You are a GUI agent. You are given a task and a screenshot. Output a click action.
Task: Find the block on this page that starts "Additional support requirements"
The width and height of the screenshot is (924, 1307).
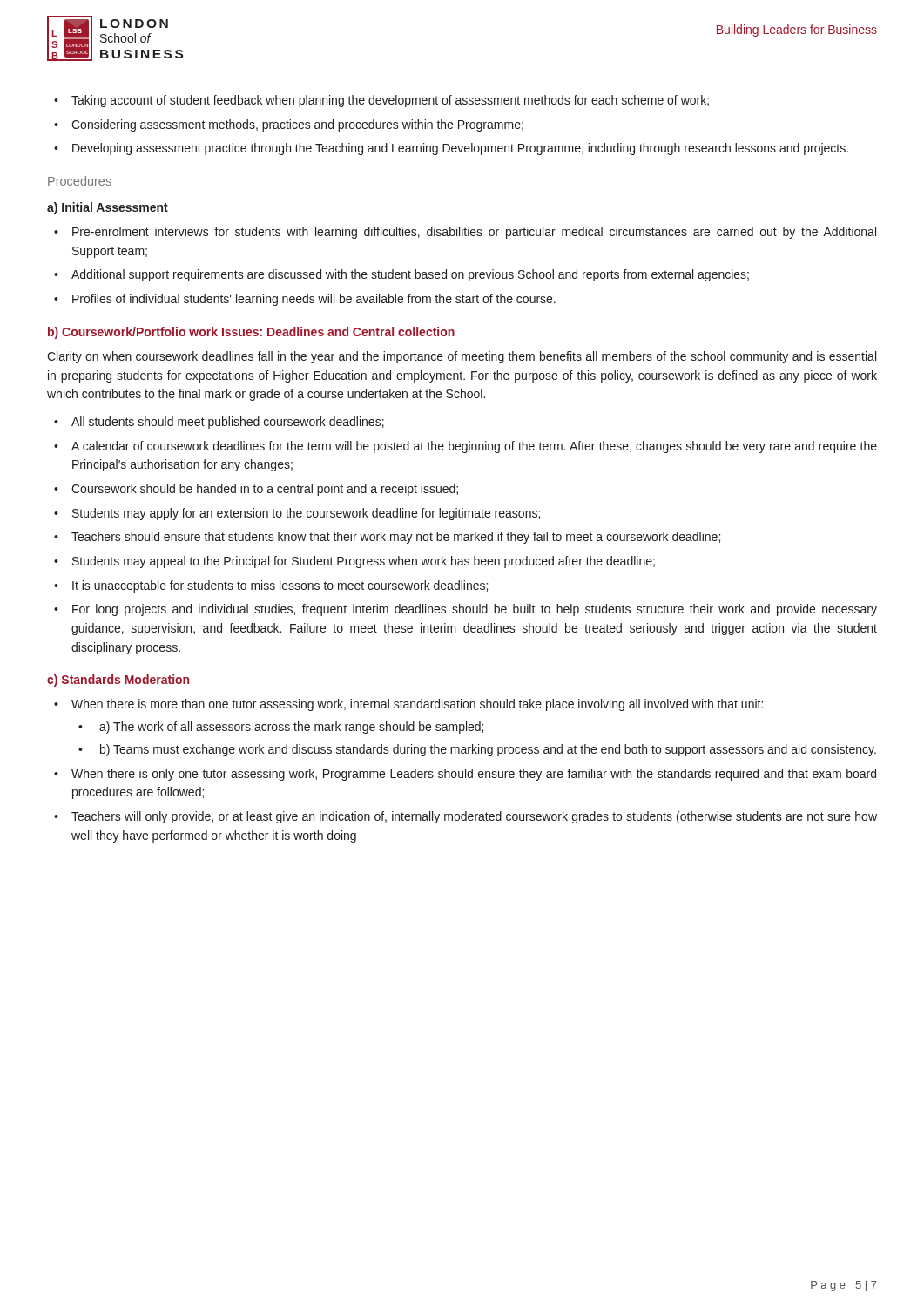(411, 275)
